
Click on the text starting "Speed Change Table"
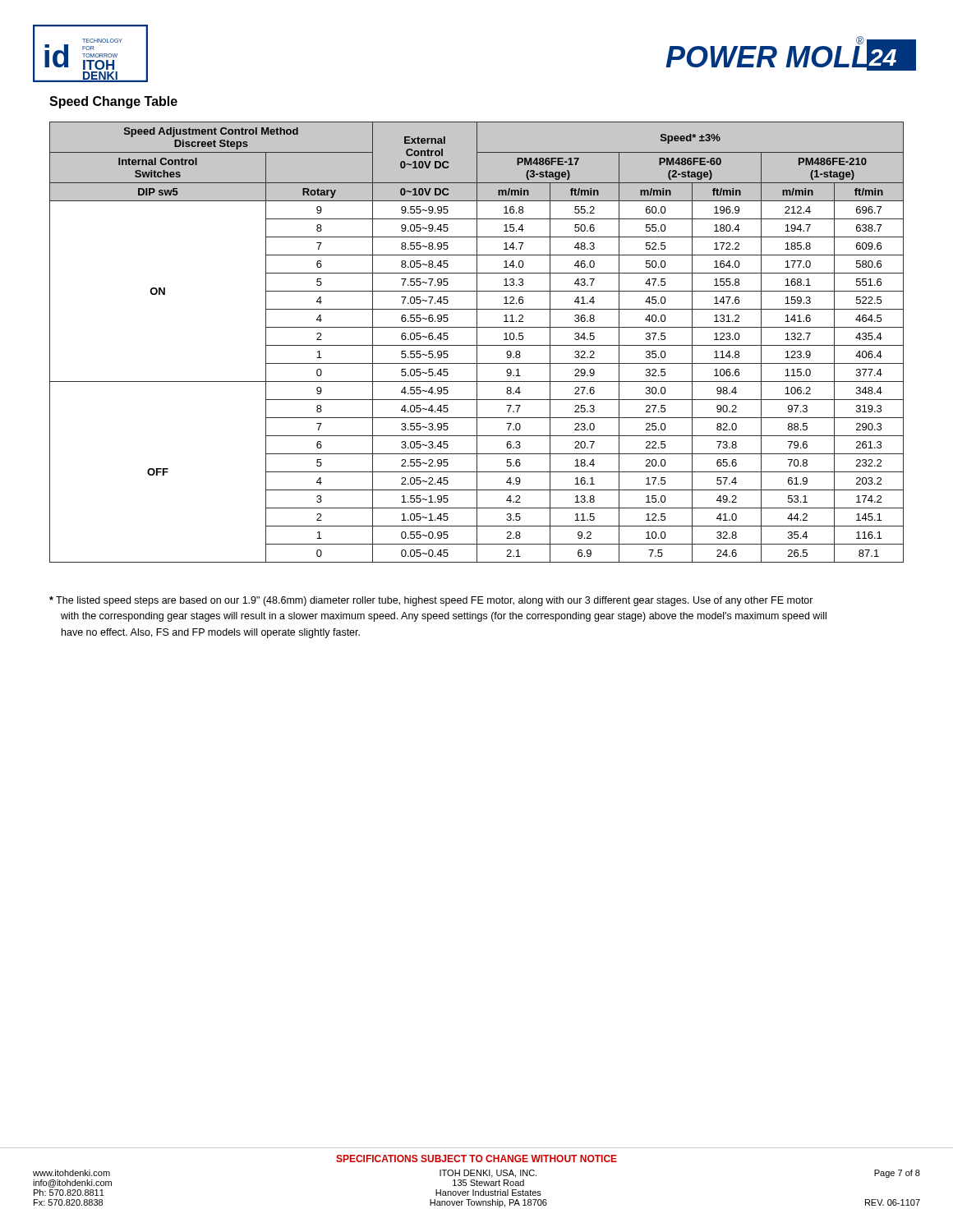click(113, 101)
